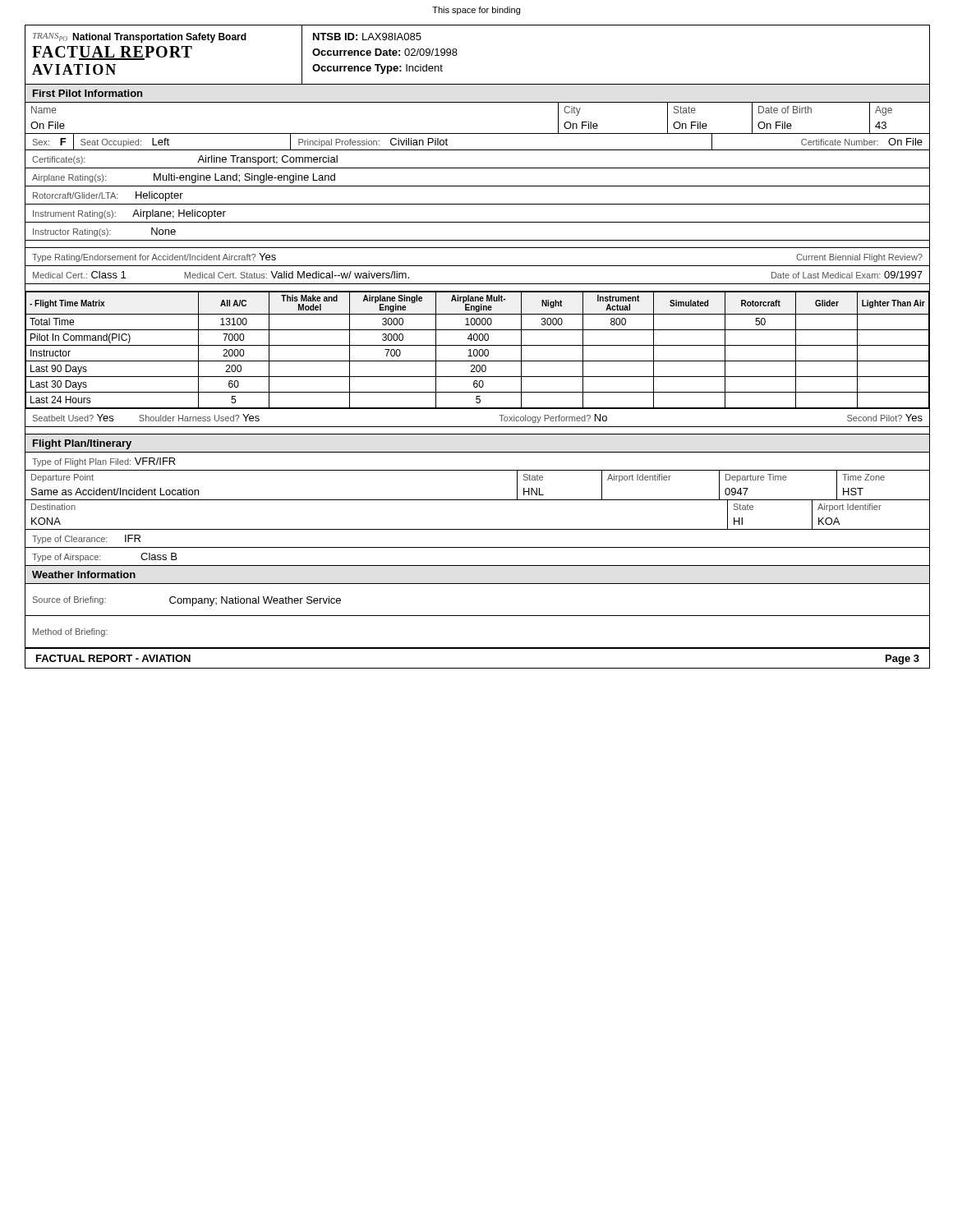The height and width of the screenshot is (1232, 953).
Task: Where is the passage that starts "Sex: F Seat Occupied: Left"?
Action: pyautogui.click(x=477, y=142)
